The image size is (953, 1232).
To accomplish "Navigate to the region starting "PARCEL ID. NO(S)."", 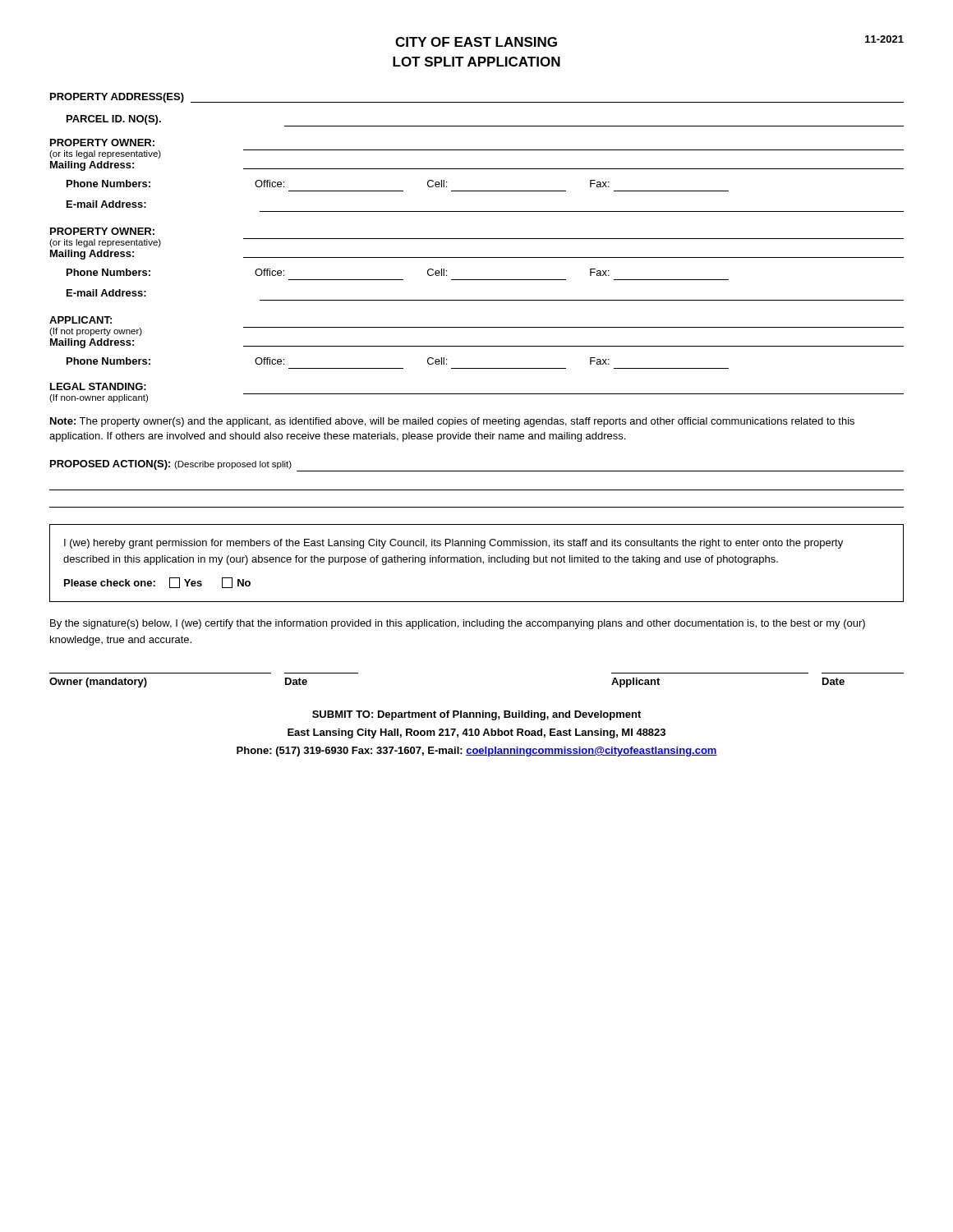I will (x=476, y=118).
